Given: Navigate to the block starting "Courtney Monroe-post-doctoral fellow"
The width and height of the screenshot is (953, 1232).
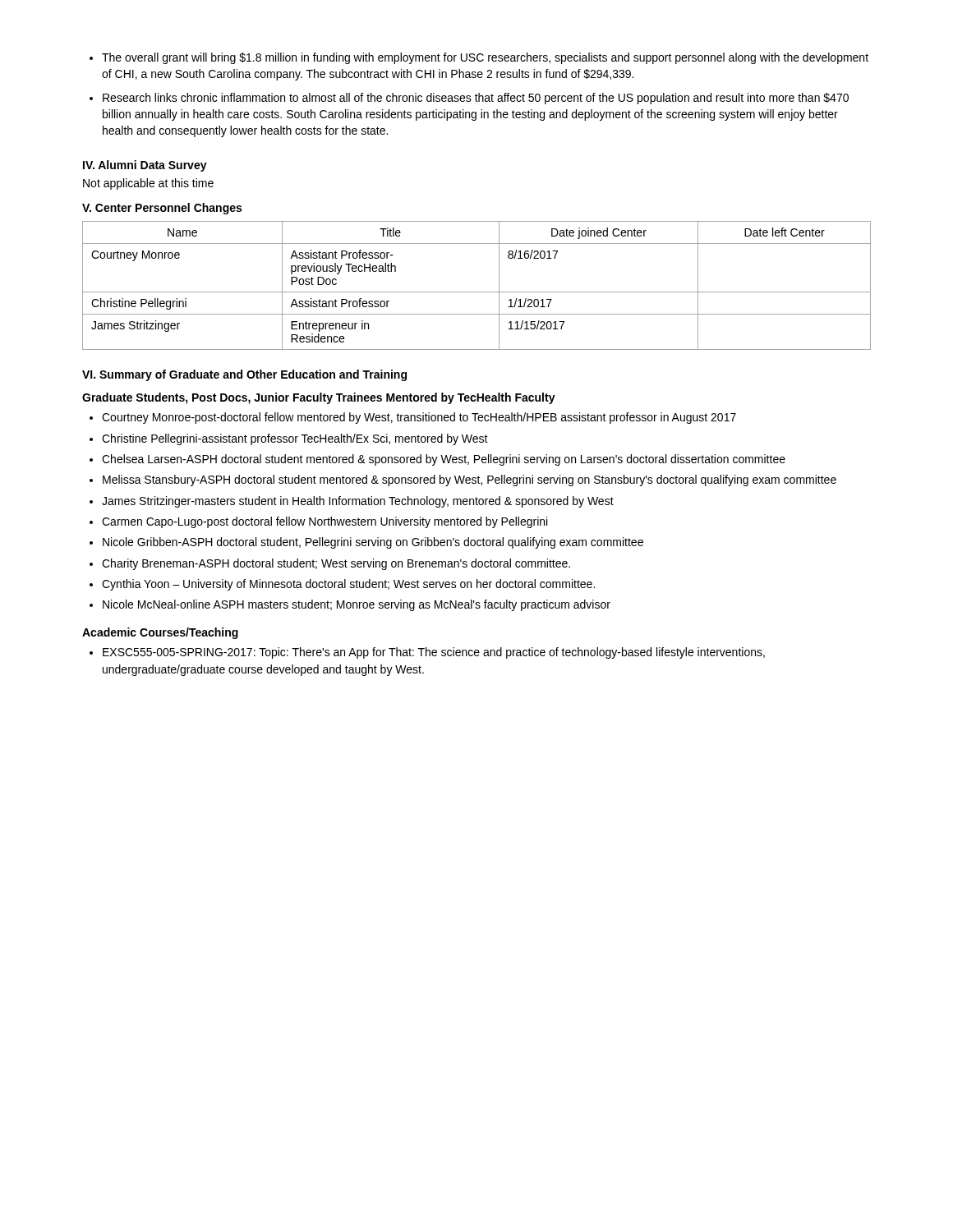Looking at the screenshot, I should click(419, 418).
